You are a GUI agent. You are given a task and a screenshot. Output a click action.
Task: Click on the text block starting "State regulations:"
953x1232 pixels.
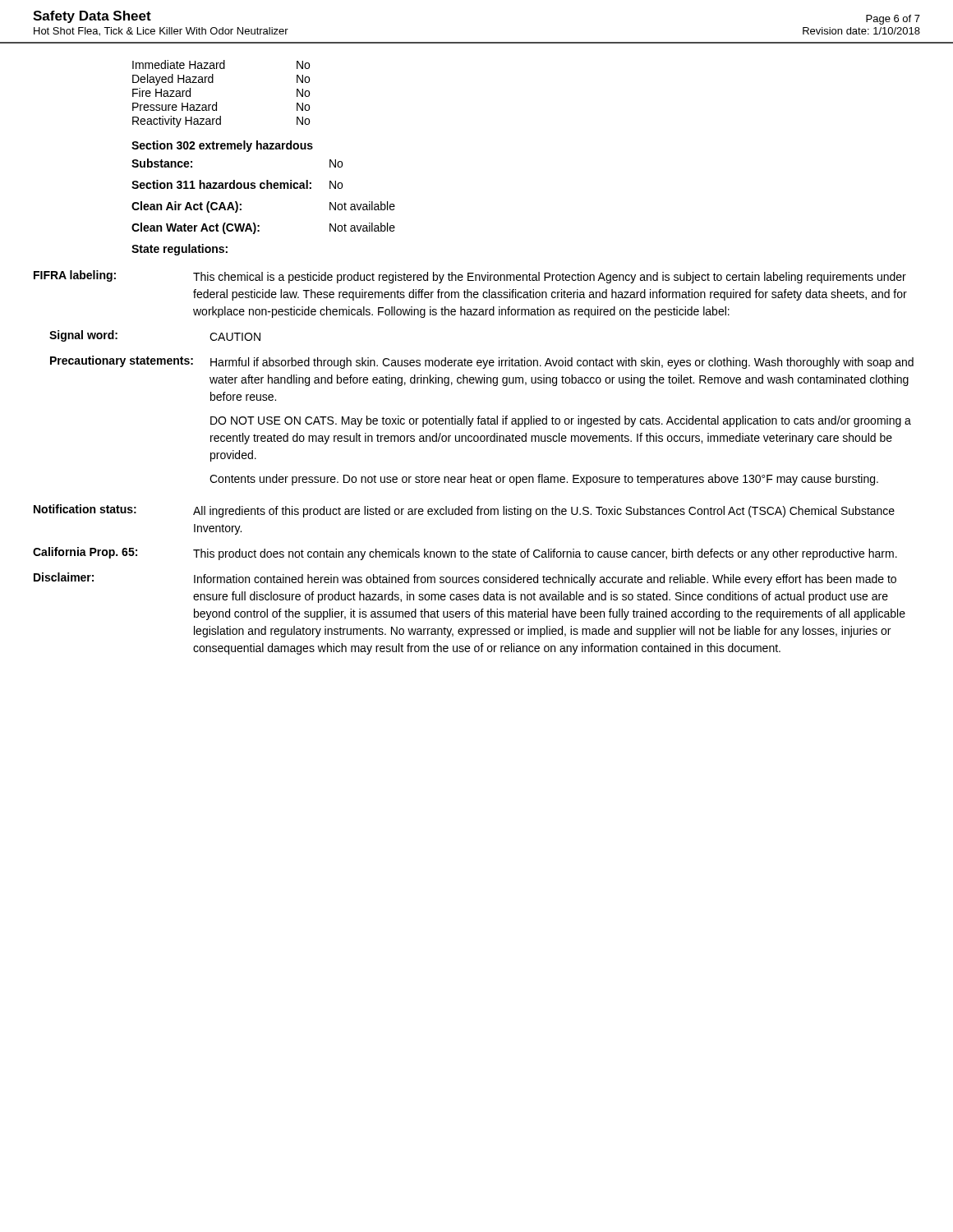(180, 249)
